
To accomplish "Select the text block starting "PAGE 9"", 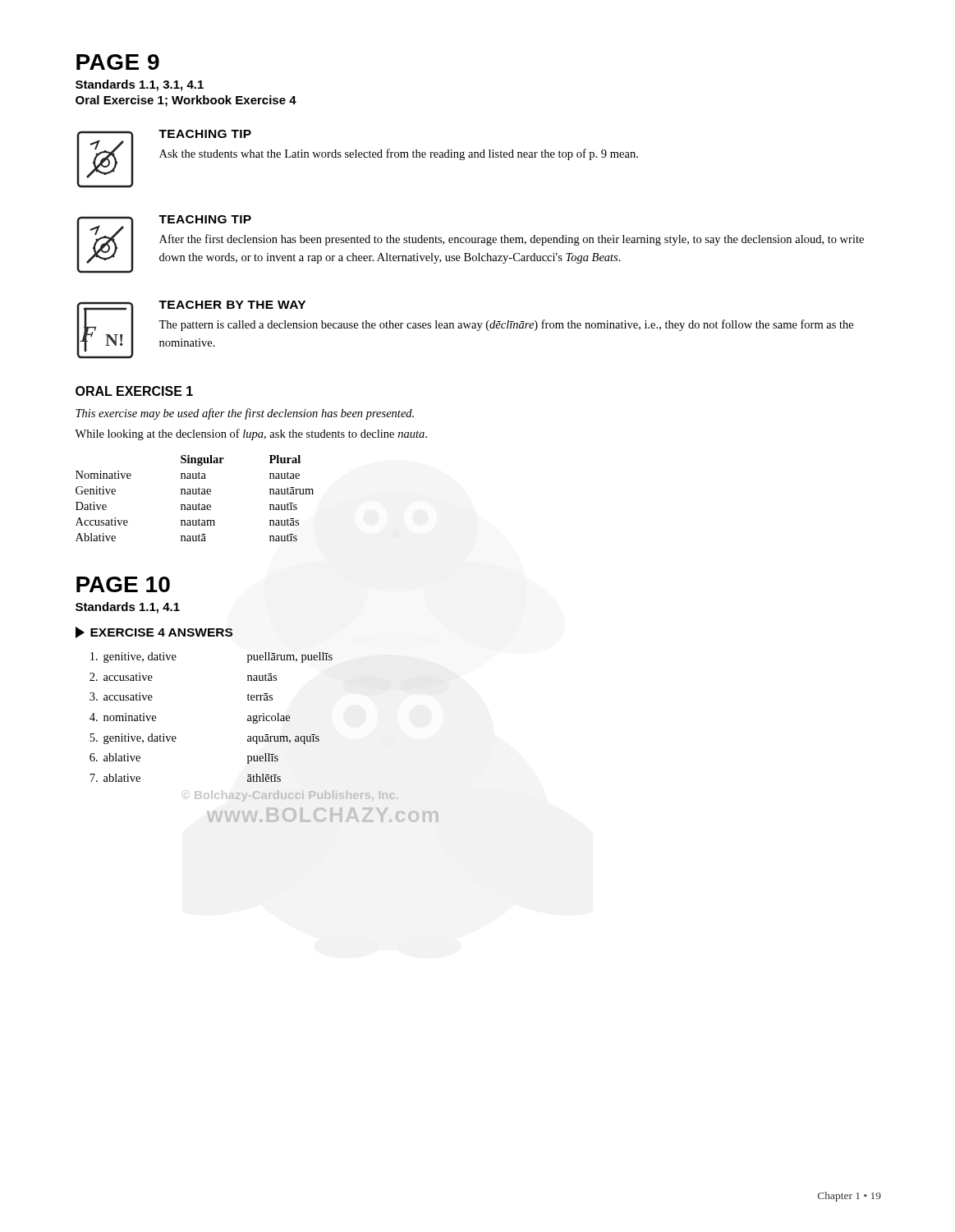I will (x=118, y=62).
